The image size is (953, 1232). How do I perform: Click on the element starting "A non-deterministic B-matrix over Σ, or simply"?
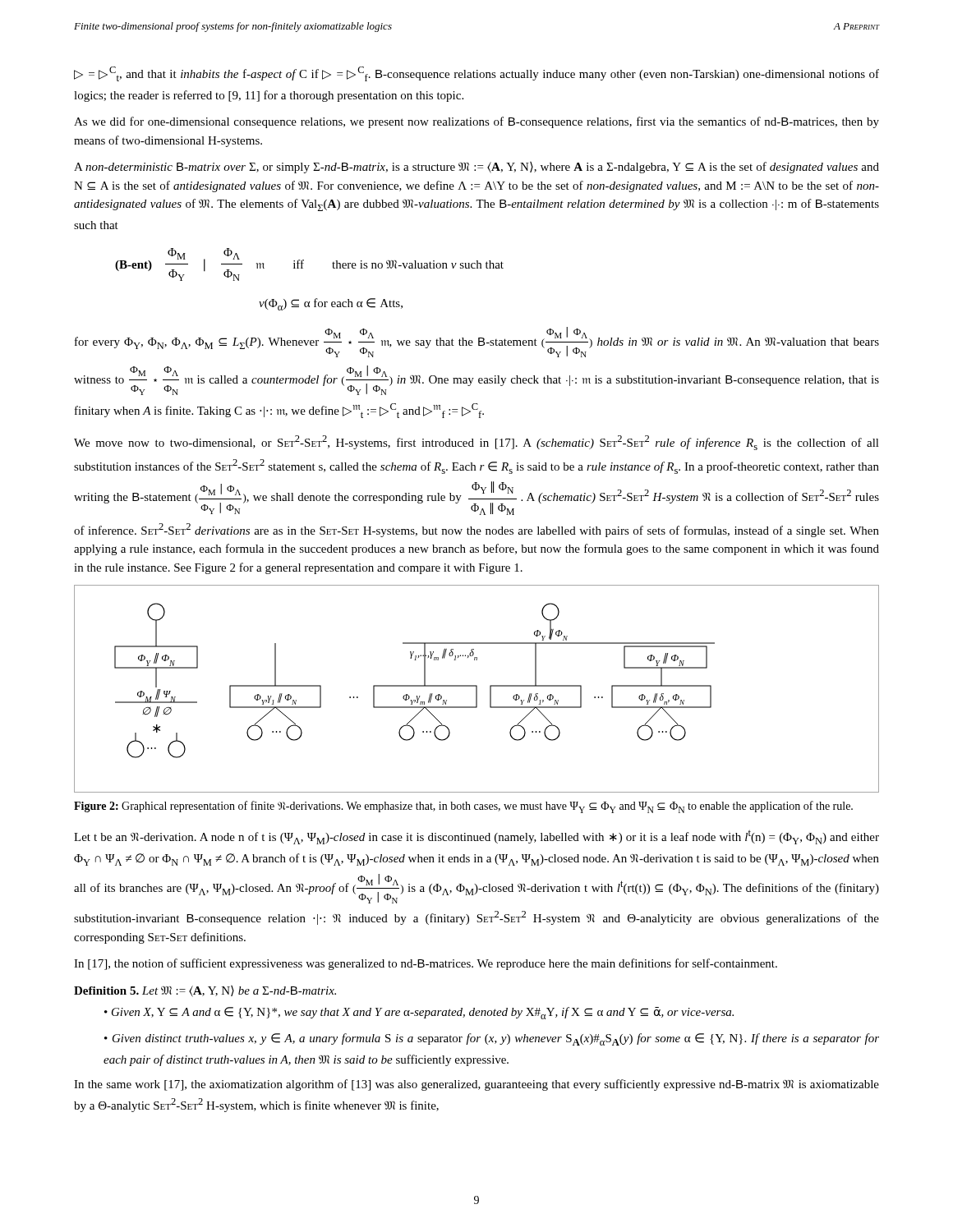[476, 196]
